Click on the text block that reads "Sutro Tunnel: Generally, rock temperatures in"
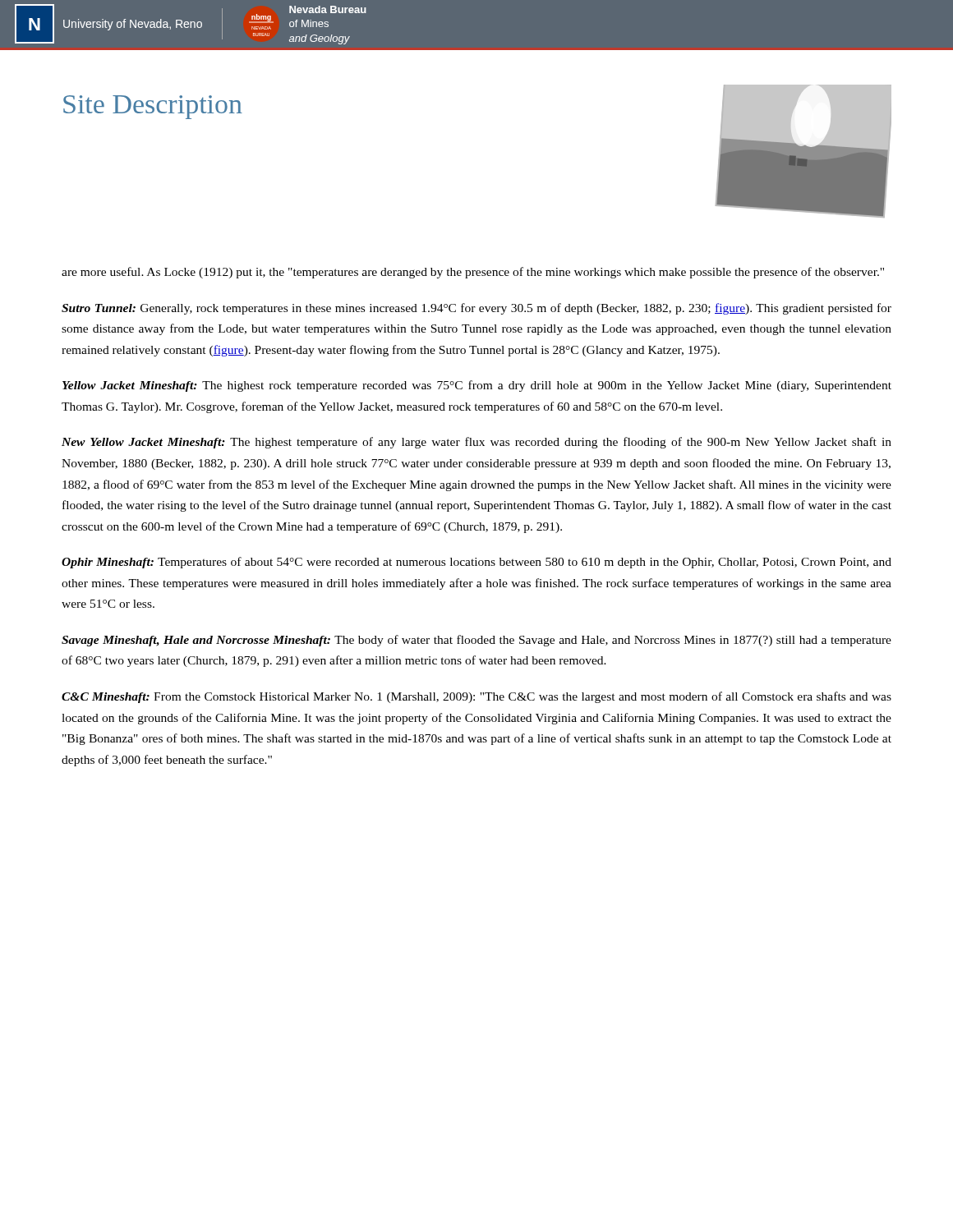Viewport: 953px width, 1232px height. (476, 328)
